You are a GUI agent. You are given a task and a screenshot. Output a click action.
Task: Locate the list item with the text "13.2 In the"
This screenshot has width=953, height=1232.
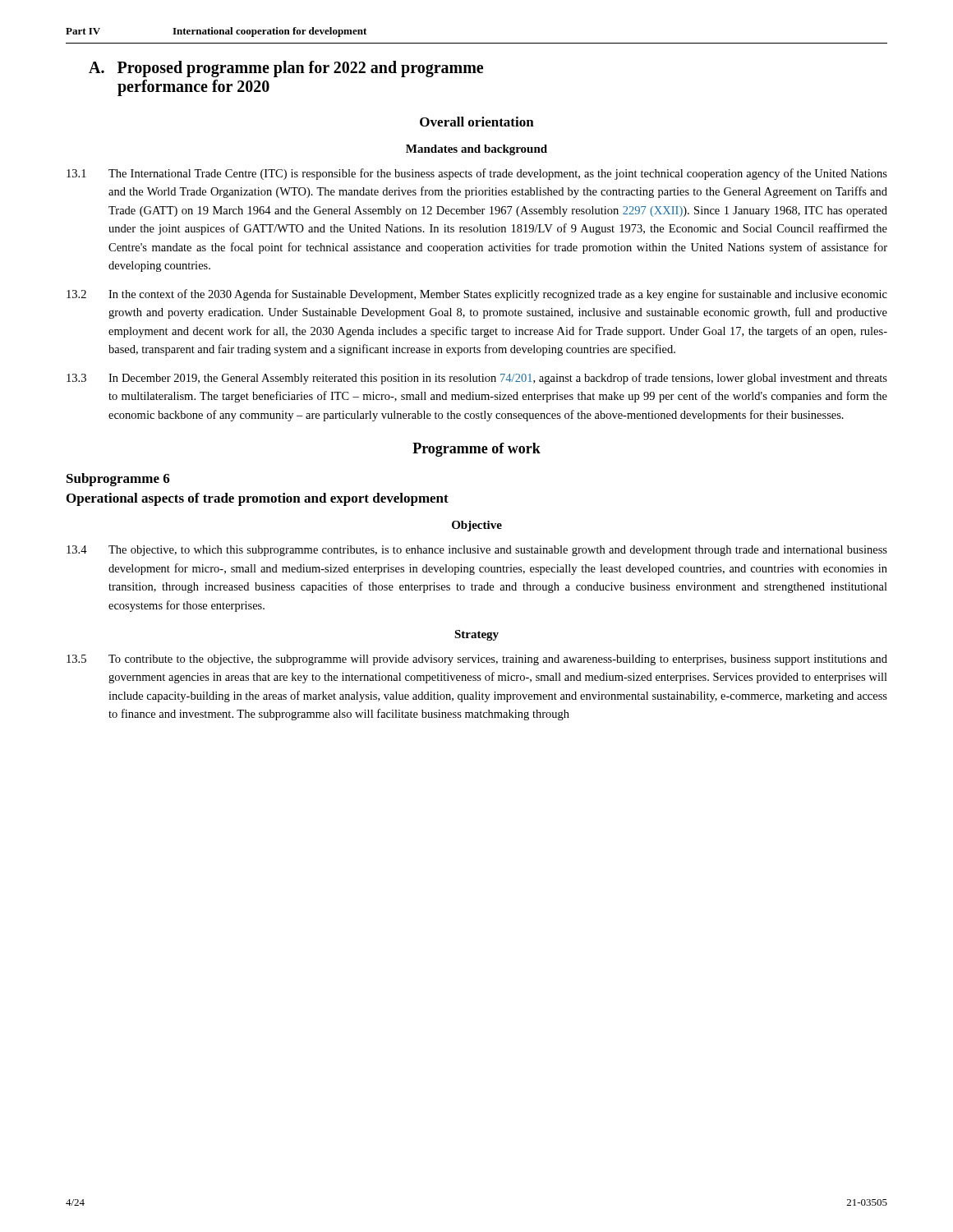476,322
